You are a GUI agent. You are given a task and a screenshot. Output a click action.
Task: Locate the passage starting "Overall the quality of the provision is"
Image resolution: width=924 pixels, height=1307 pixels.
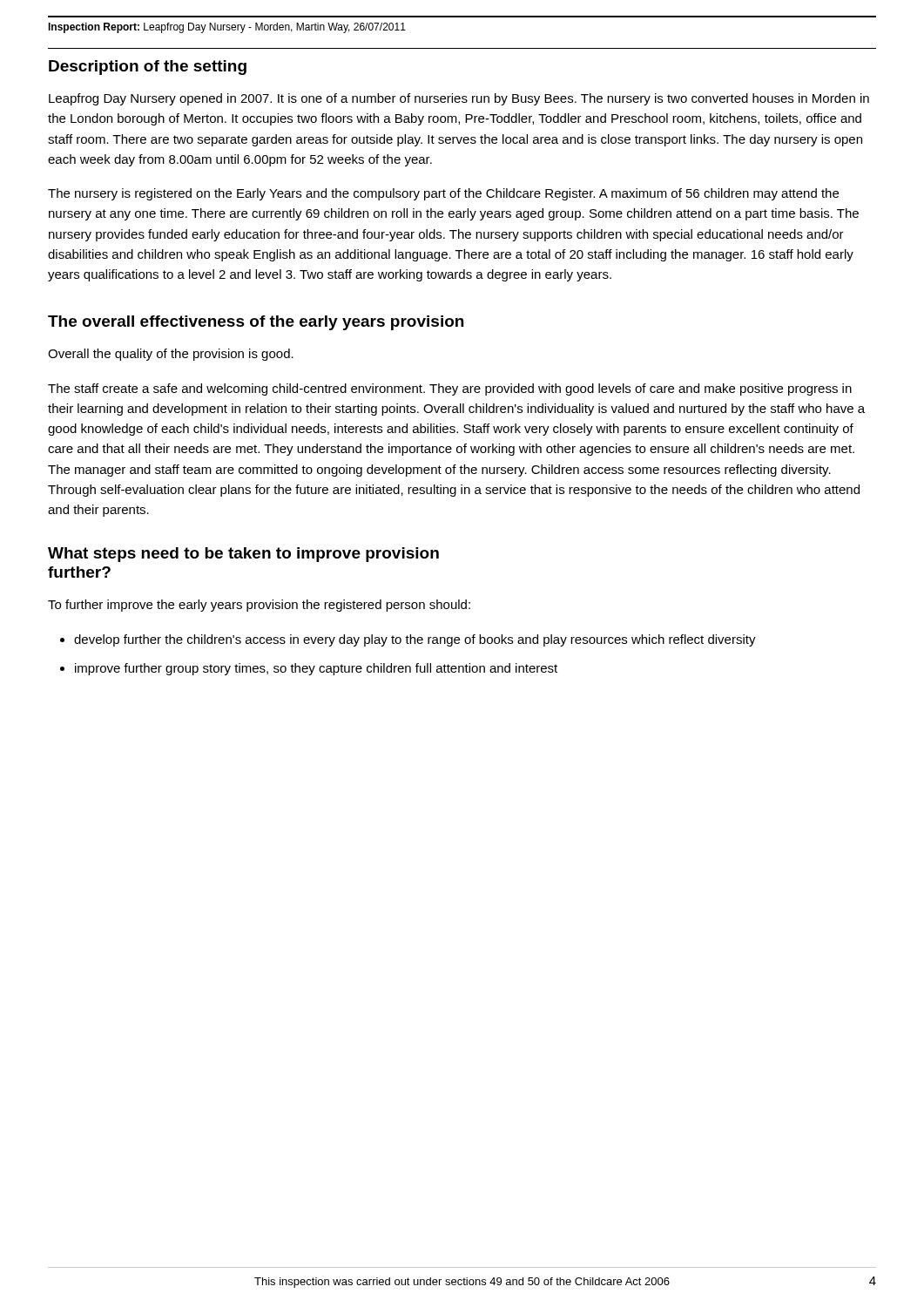pos(171,354)
